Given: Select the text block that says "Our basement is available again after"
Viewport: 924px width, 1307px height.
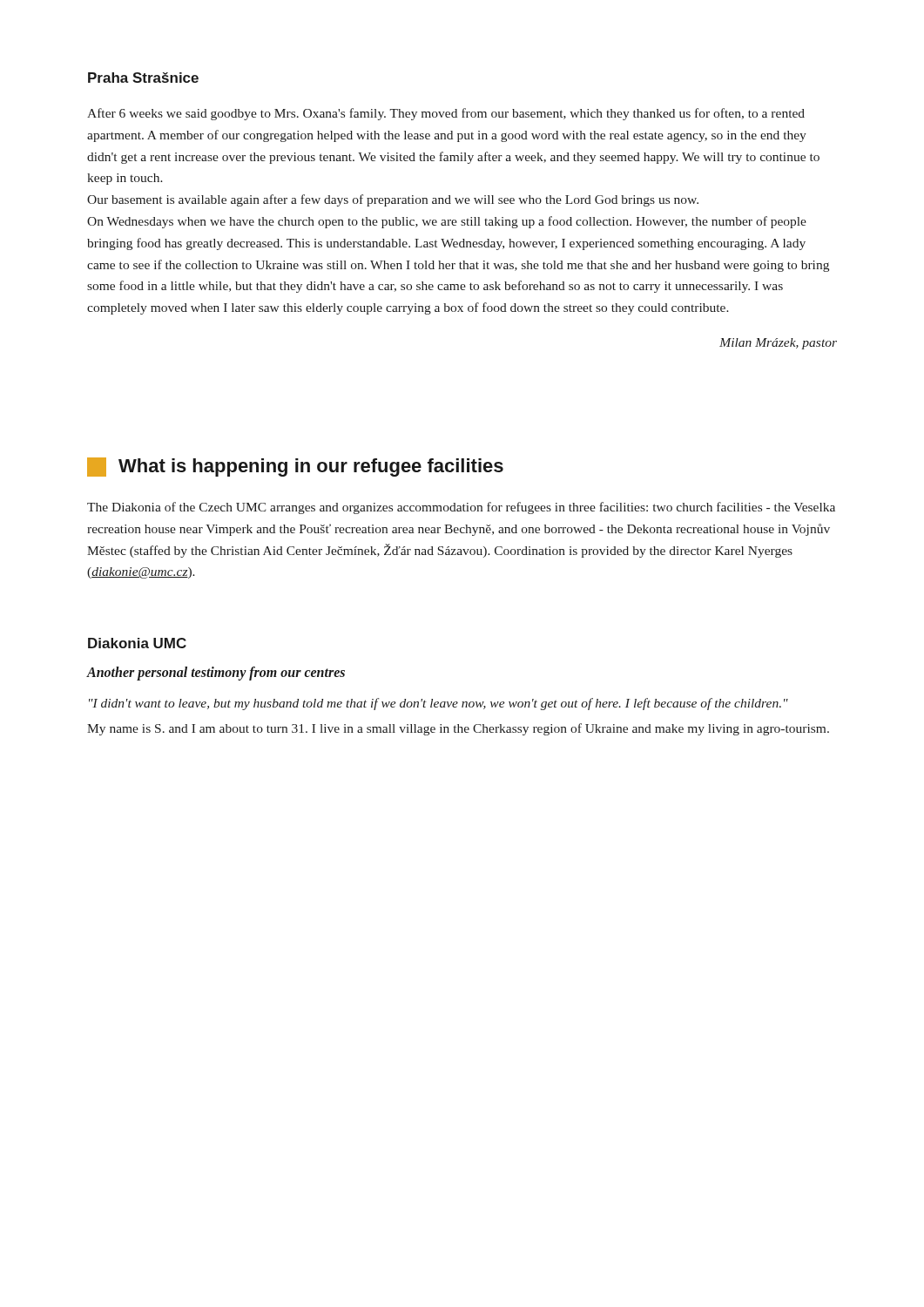Looking at the screenshot, I should pos(393,199).
